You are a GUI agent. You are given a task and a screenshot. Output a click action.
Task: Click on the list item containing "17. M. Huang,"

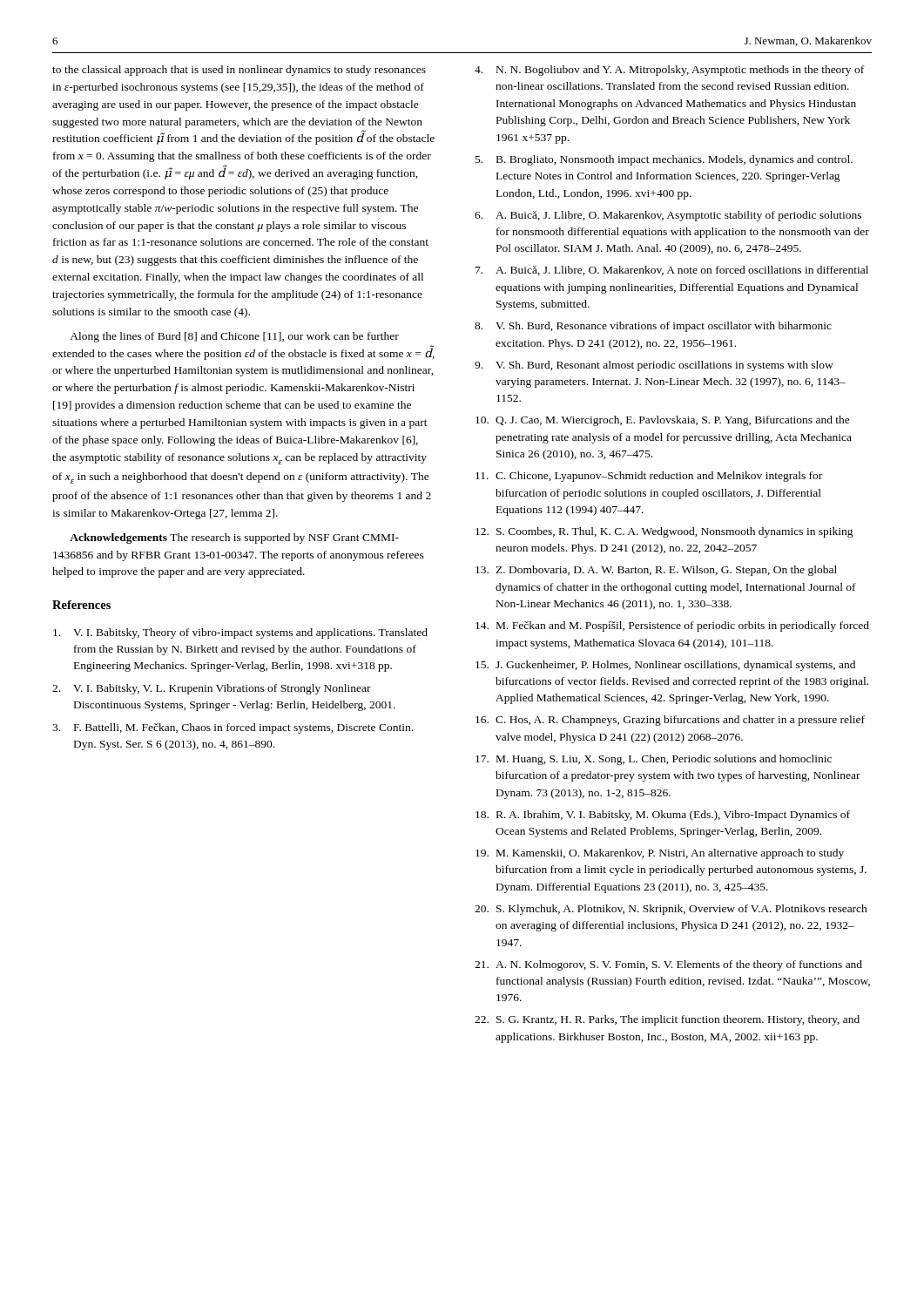[673, 775]
